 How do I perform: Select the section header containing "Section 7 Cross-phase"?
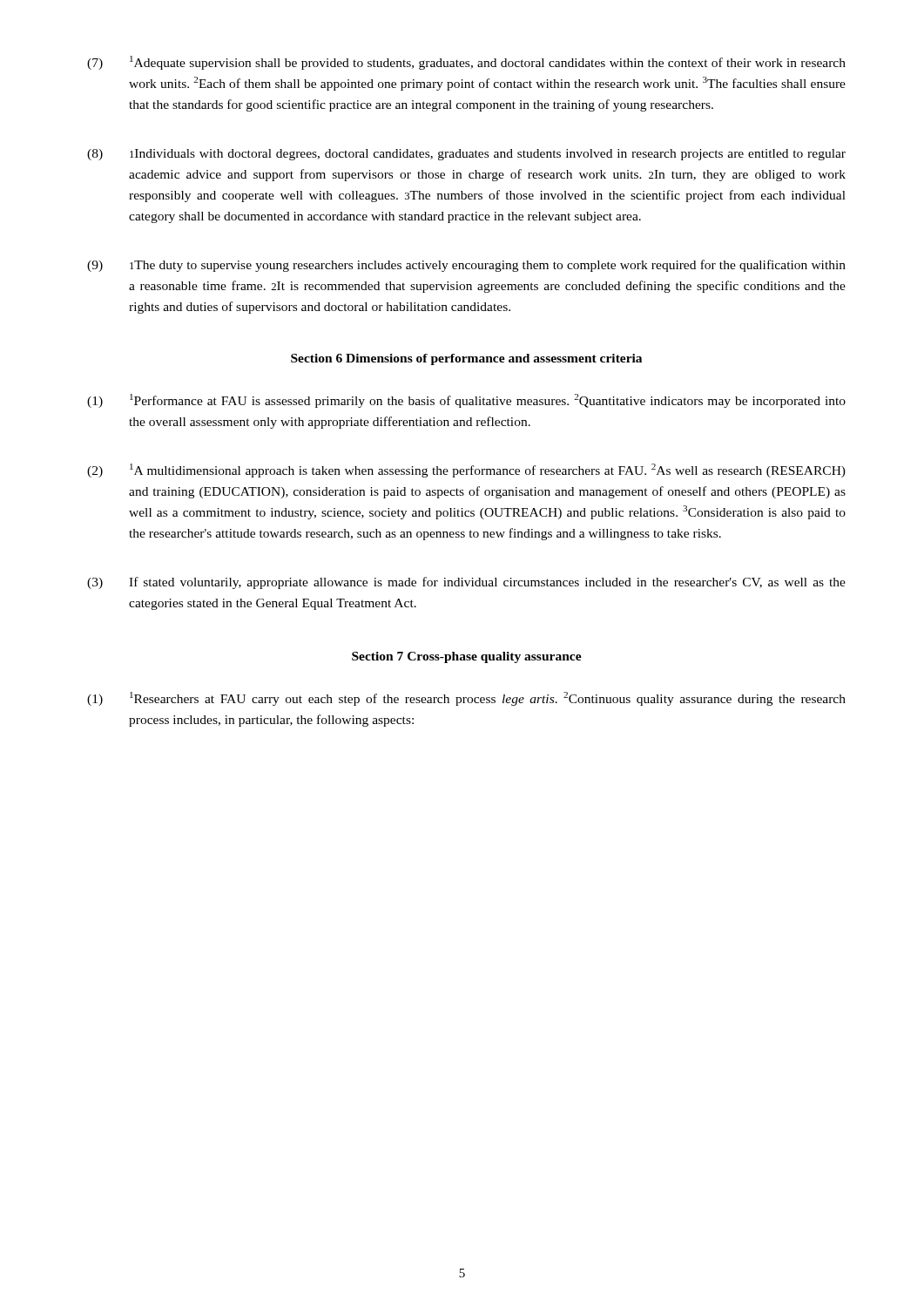pos(466,656)
